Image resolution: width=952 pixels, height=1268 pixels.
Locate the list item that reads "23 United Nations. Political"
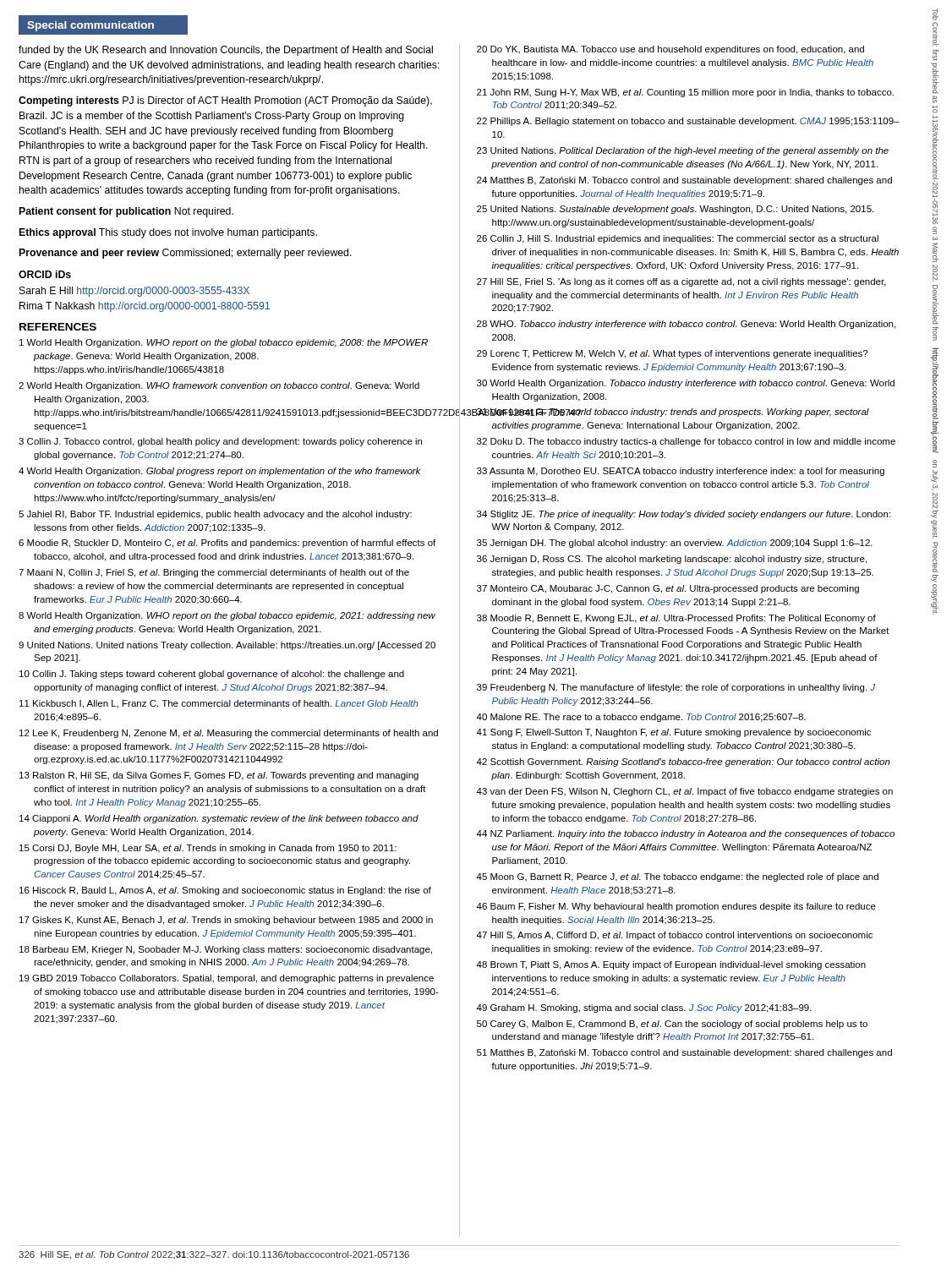(x=683, y=157)
